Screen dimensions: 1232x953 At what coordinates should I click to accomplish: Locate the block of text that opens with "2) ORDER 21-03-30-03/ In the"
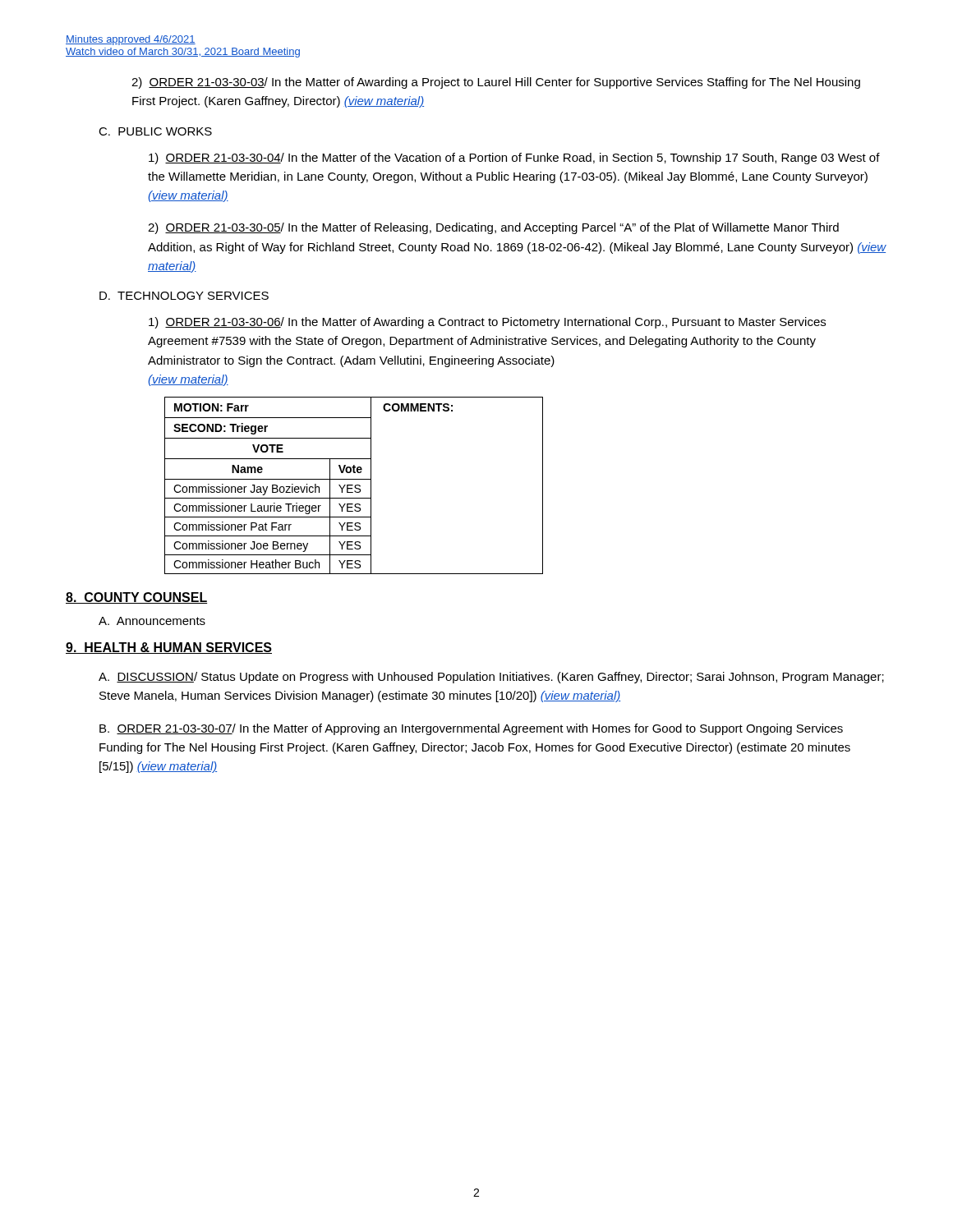[496, 91]
